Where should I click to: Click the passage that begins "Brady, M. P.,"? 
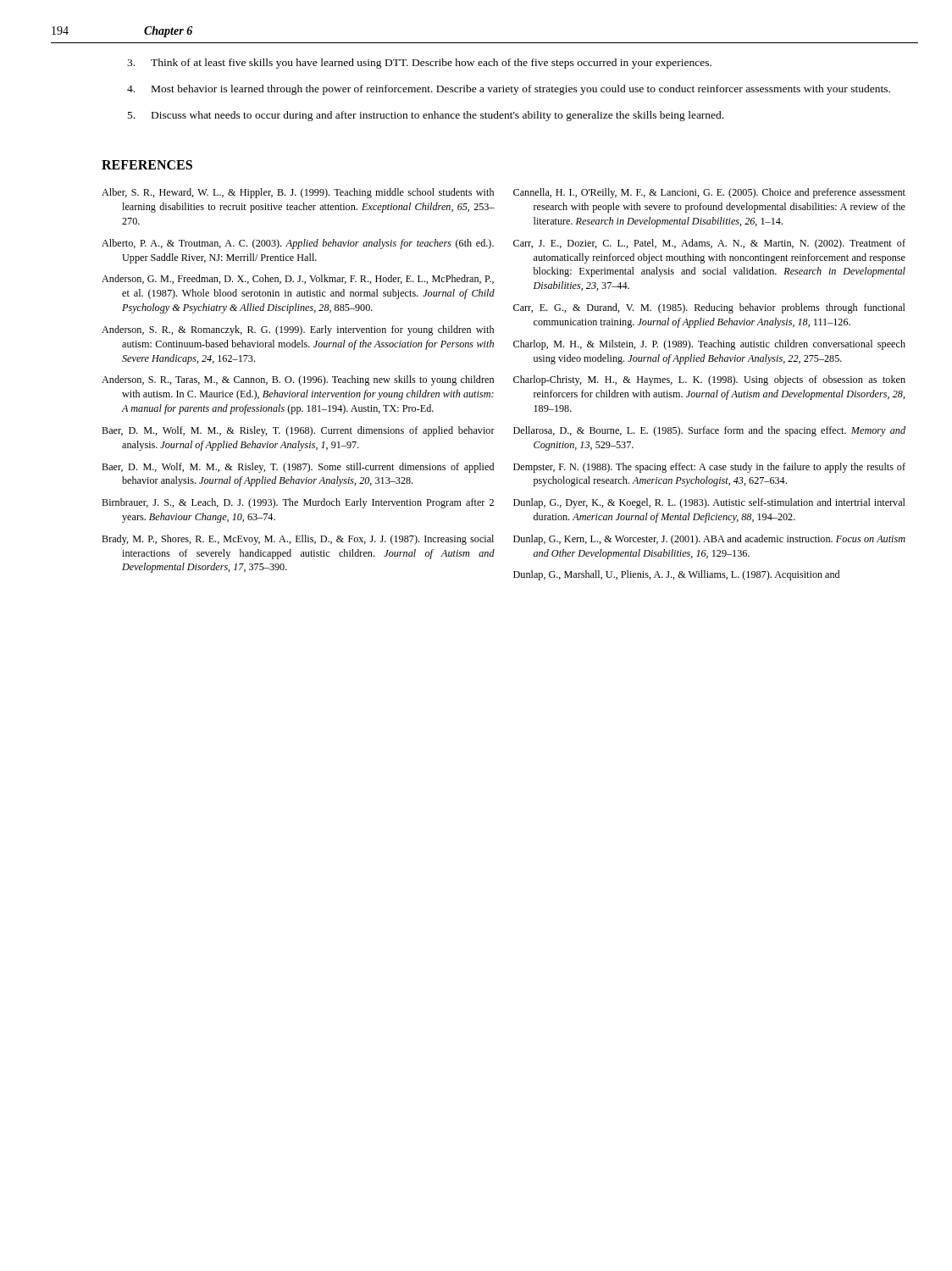[298, 553]
